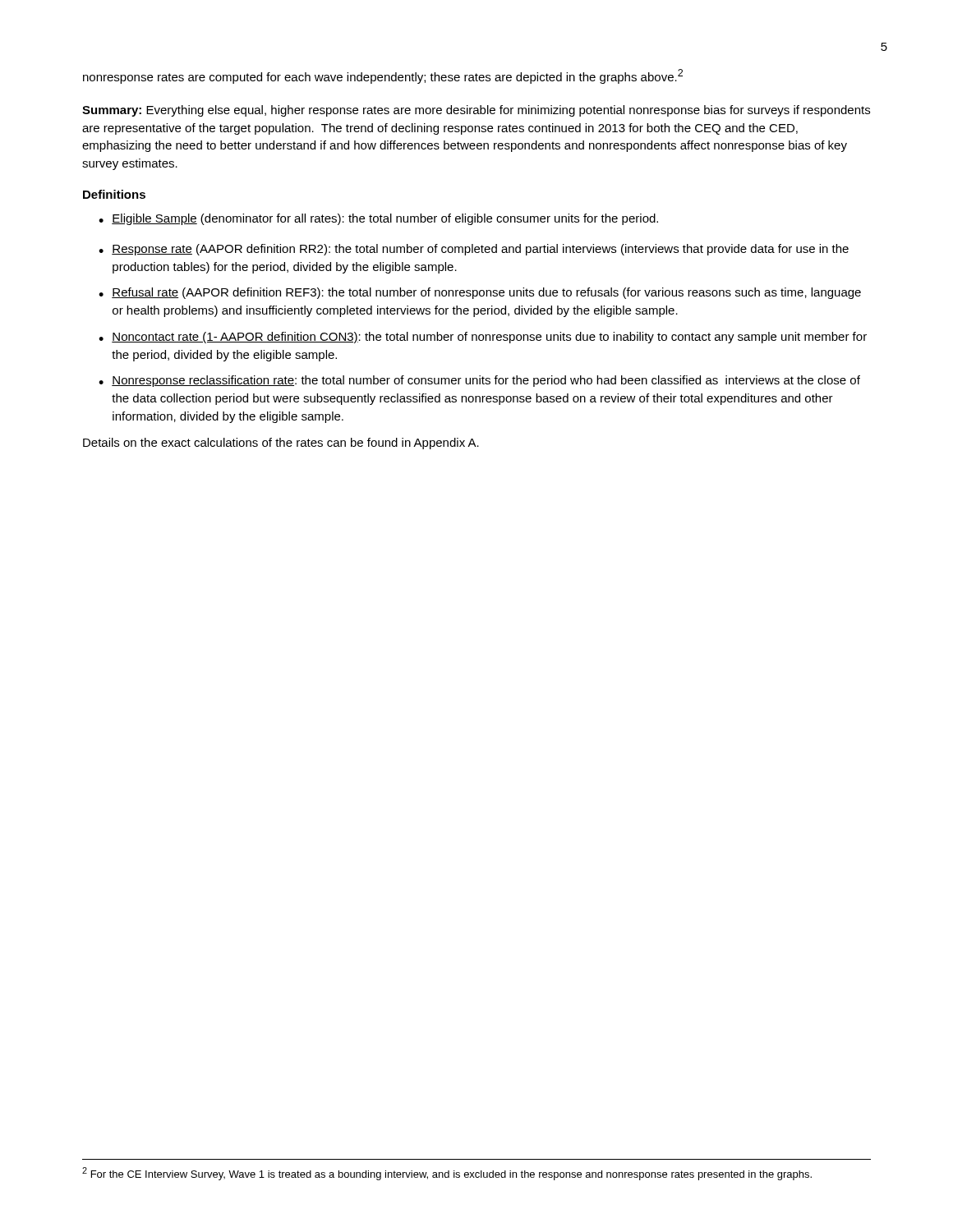Click the passage that begins "• Eligible Sample (denominator for"
Image resolution: width=953 pixels, height=1232 pixels.
(485, 220)
